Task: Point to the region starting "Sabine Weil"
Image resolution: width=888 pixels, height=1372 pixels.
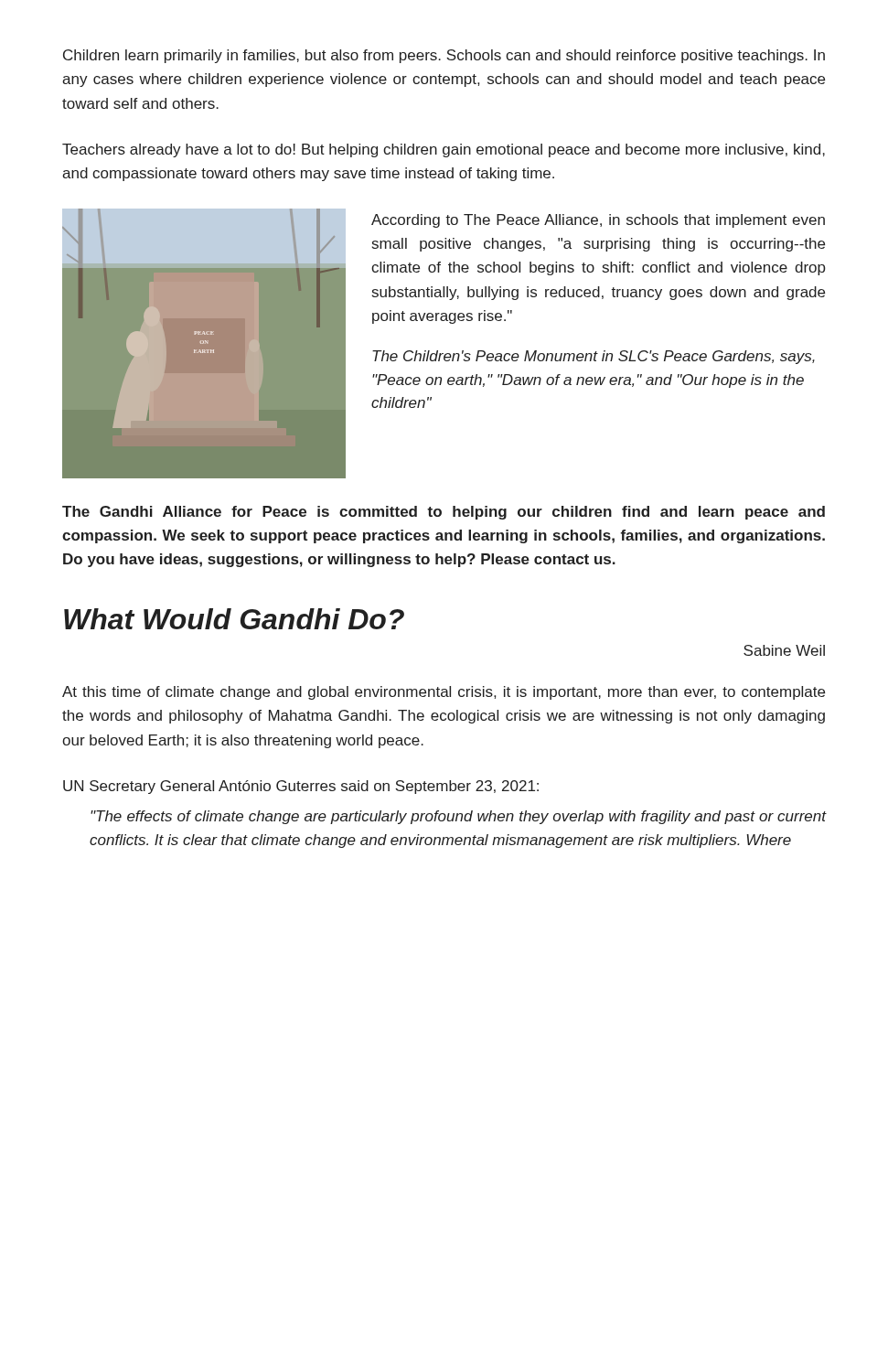Action: pos(785,651)
